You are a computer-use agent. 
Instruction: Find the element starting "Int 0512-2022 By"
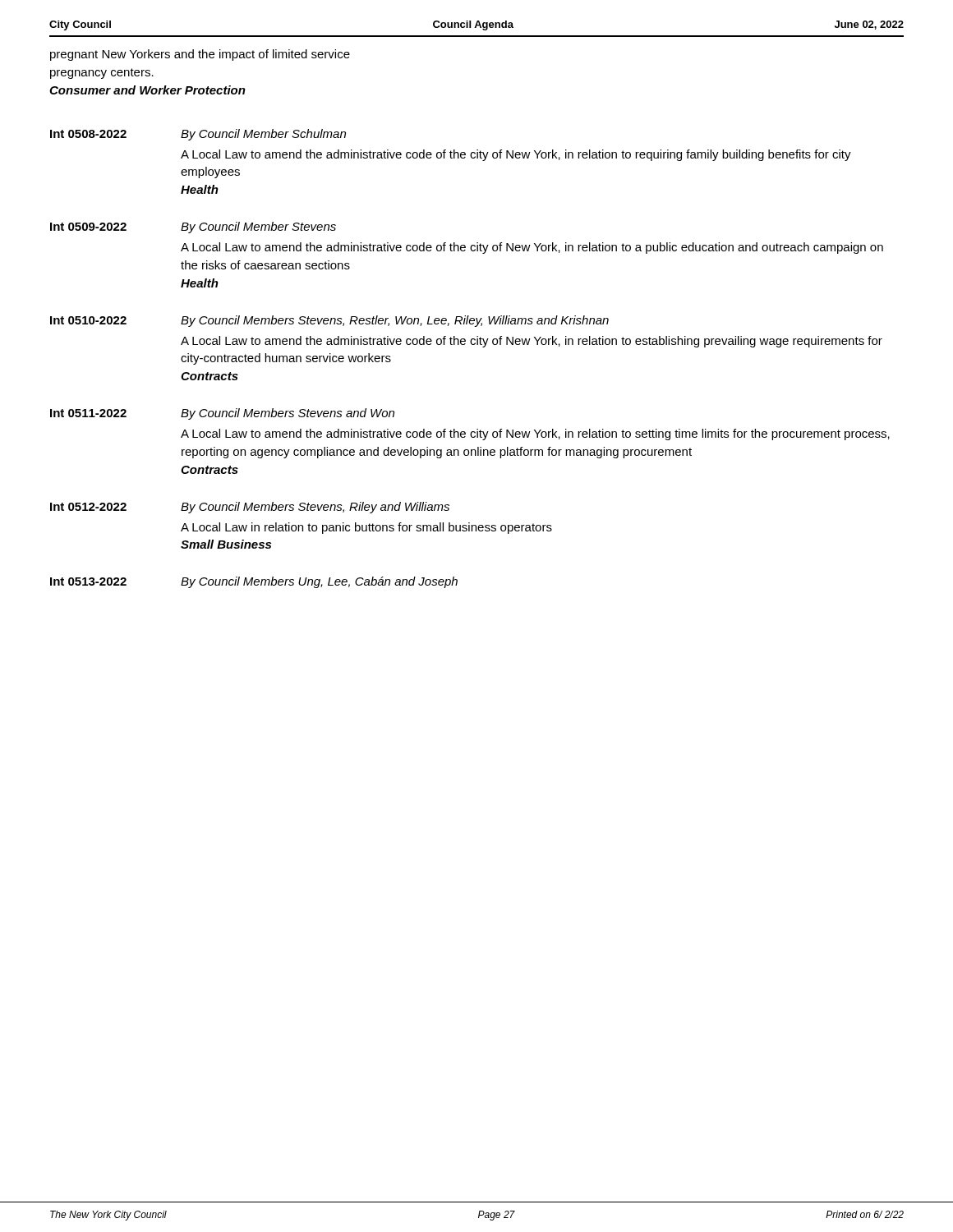point(476,525)
